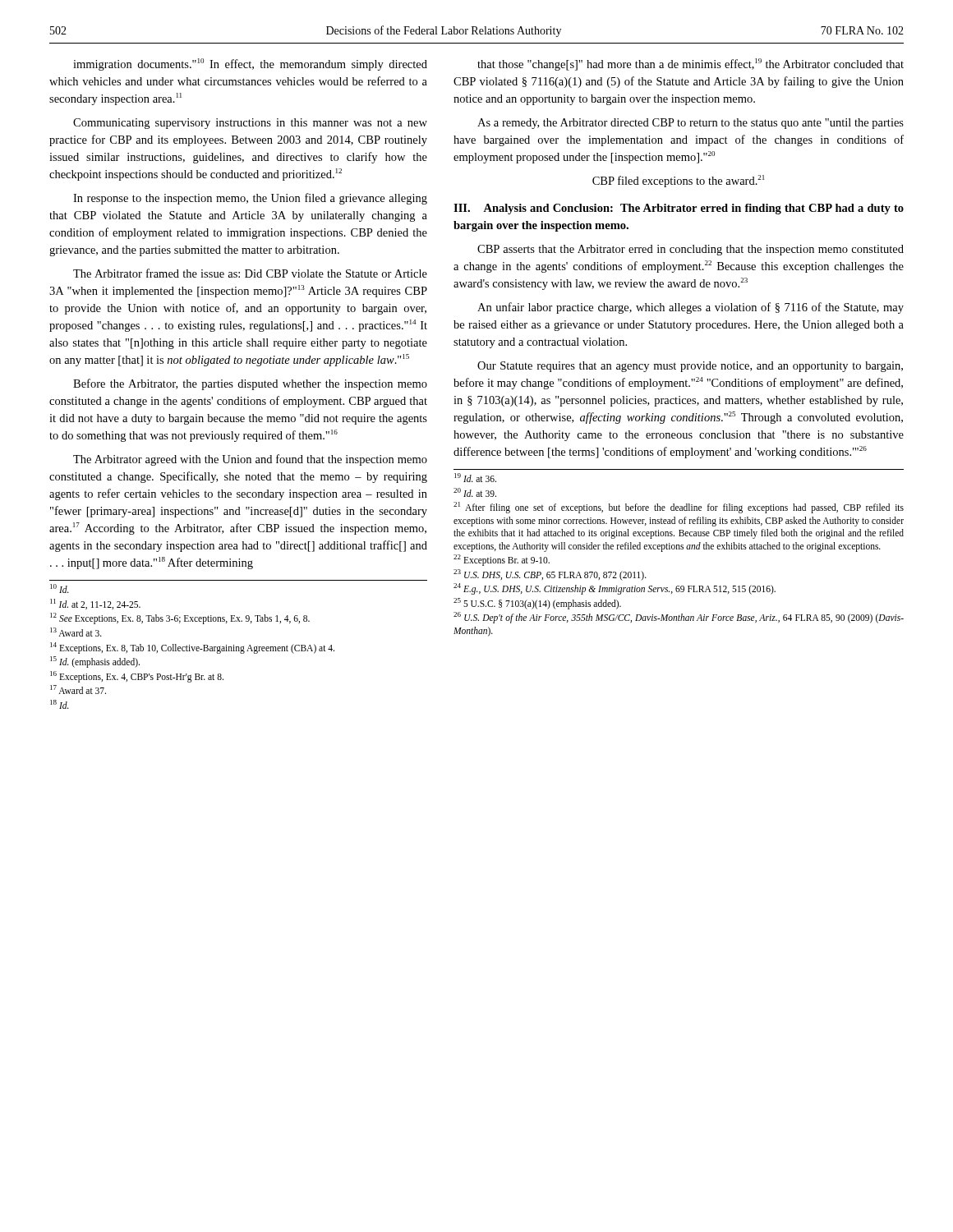953x1232 pixels.
Task: Select the passage starting "In response to the inspection memo,"
Action: [238, 224]
